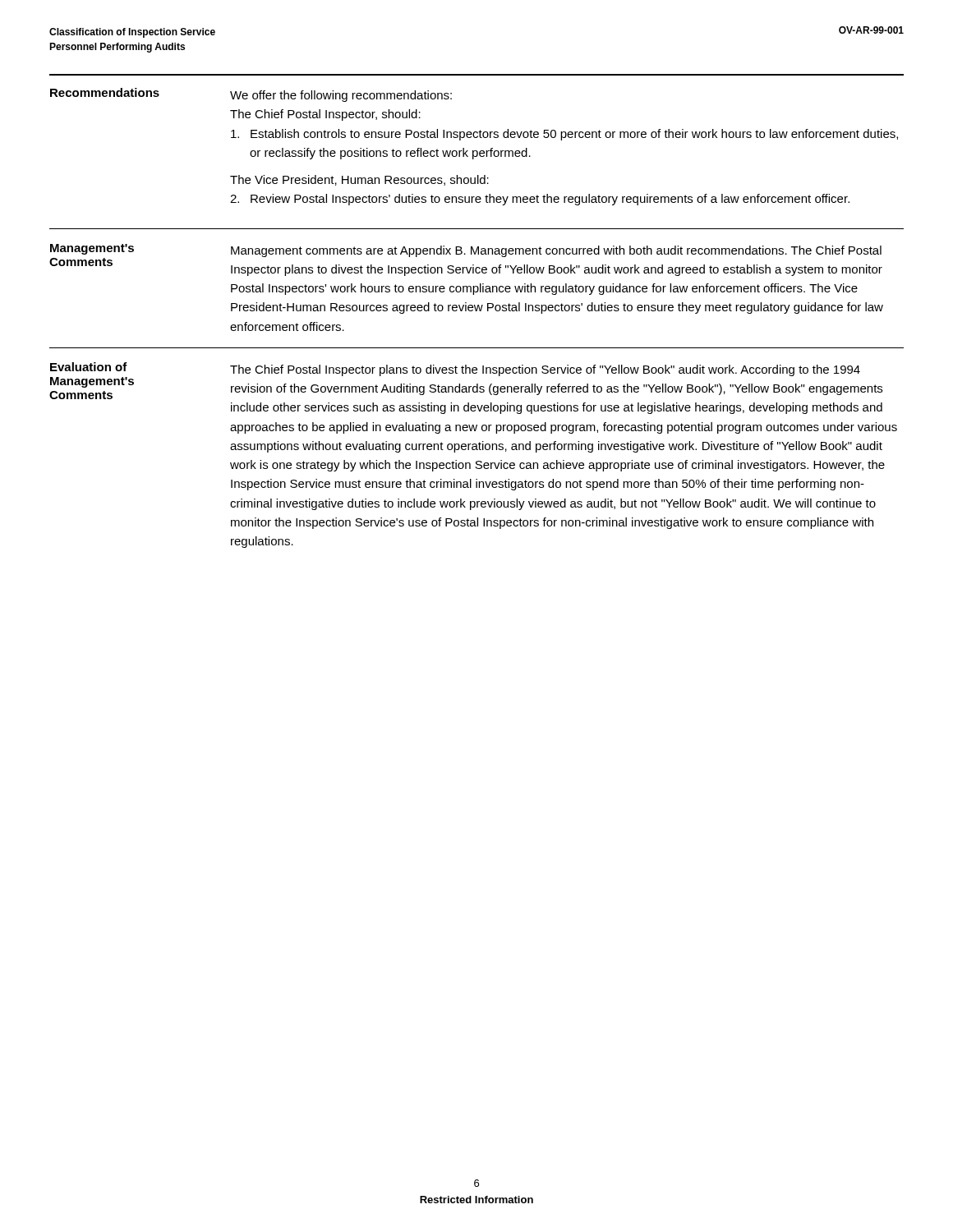Point to the block beginning "Establish controls to ensure Postal Inspectors devote 50"

tap(567, 143)
